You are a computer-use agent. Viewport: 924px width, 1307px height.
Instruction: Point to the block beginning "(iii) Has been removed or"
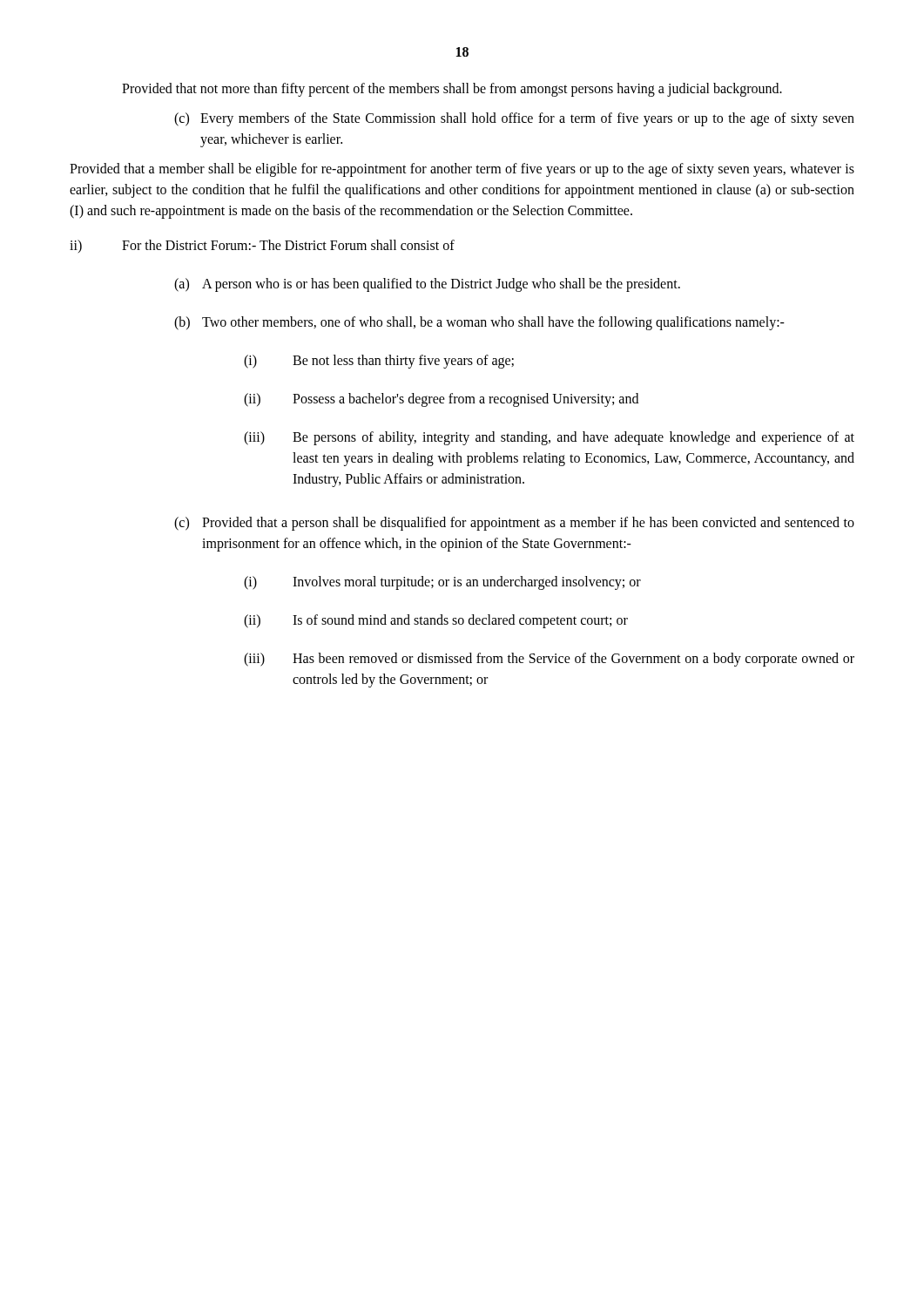pyautogui.click(x=549, y=669)
